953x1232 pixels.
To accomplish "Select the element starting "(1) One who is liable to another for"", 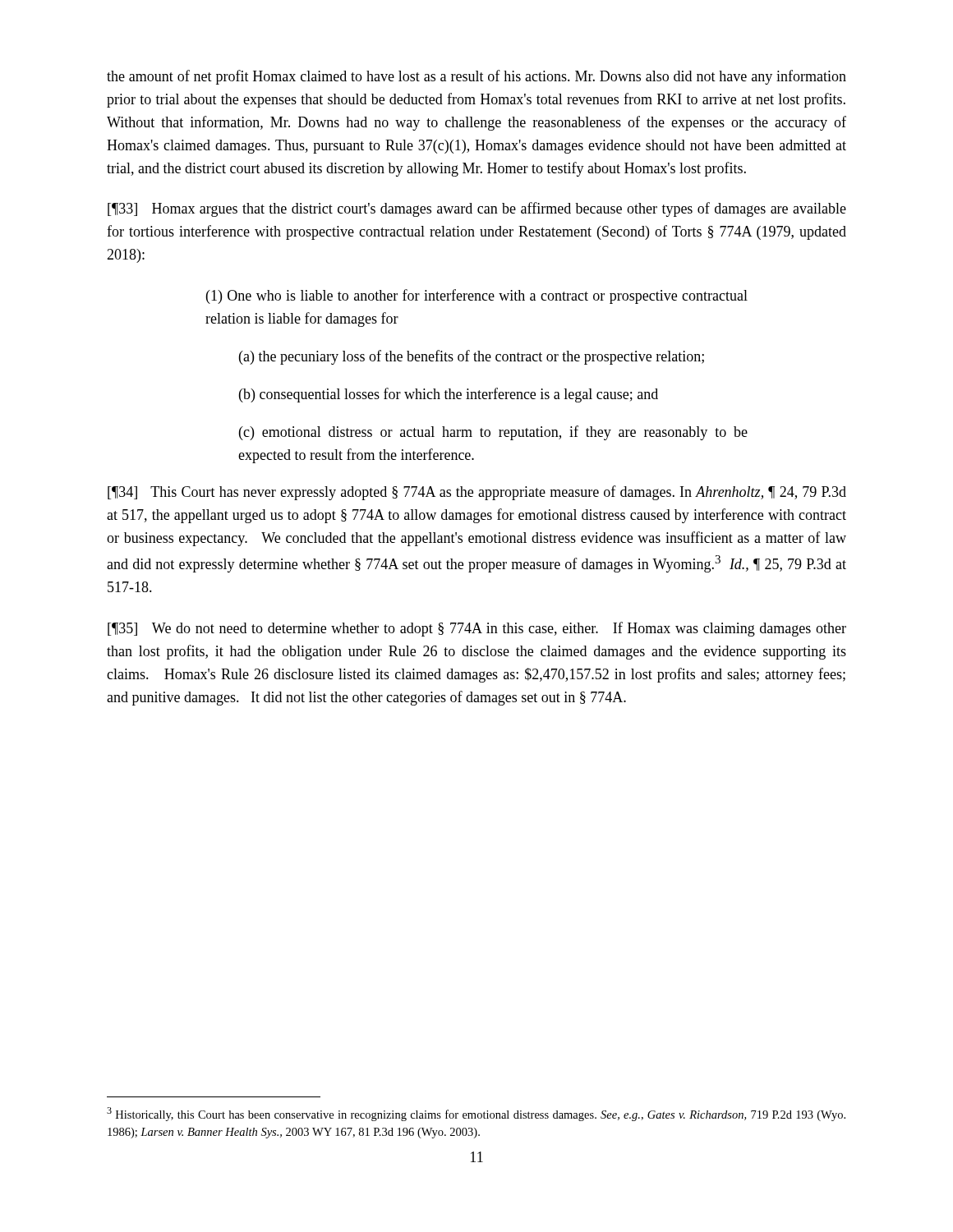I will pyautogui.click(x=476, y=307).
